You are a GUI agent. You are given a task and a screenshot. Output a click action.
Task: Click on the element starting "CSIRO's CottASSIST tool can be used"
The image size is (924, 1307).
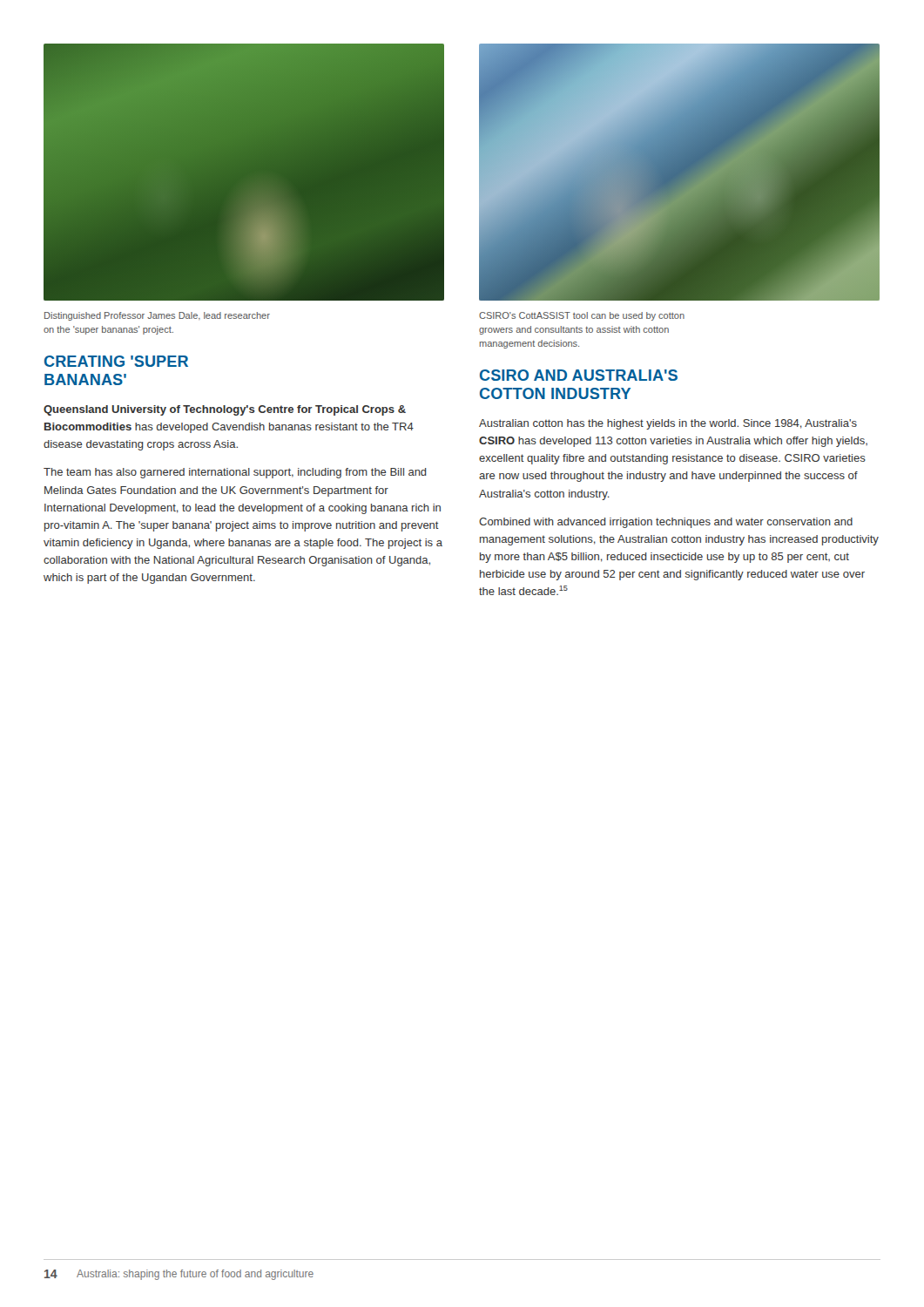point(582,329)
